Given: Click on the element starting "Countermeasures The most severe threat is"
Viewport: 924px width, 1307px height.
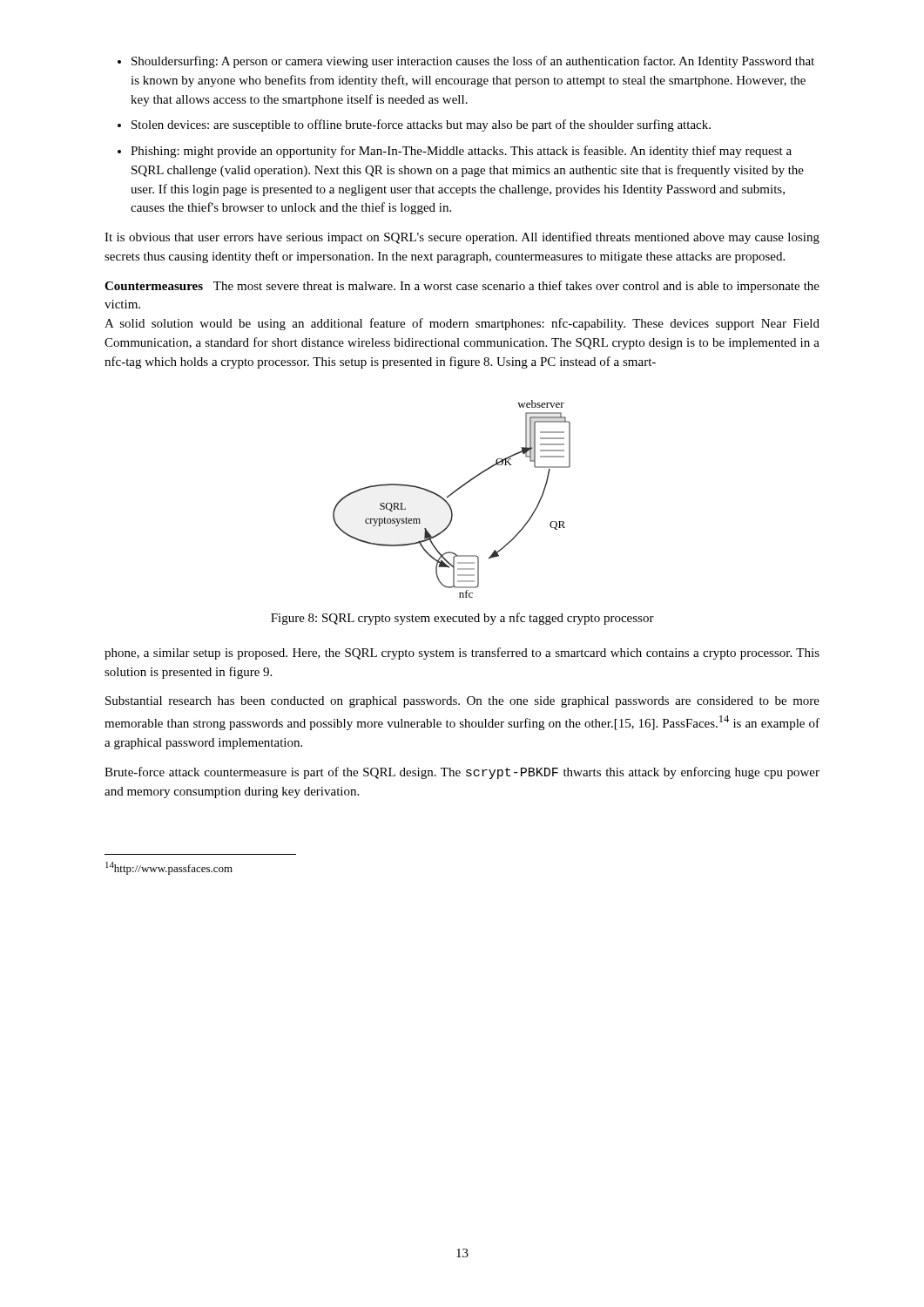Looking at the screenshot, I should (x=462, y=324).
